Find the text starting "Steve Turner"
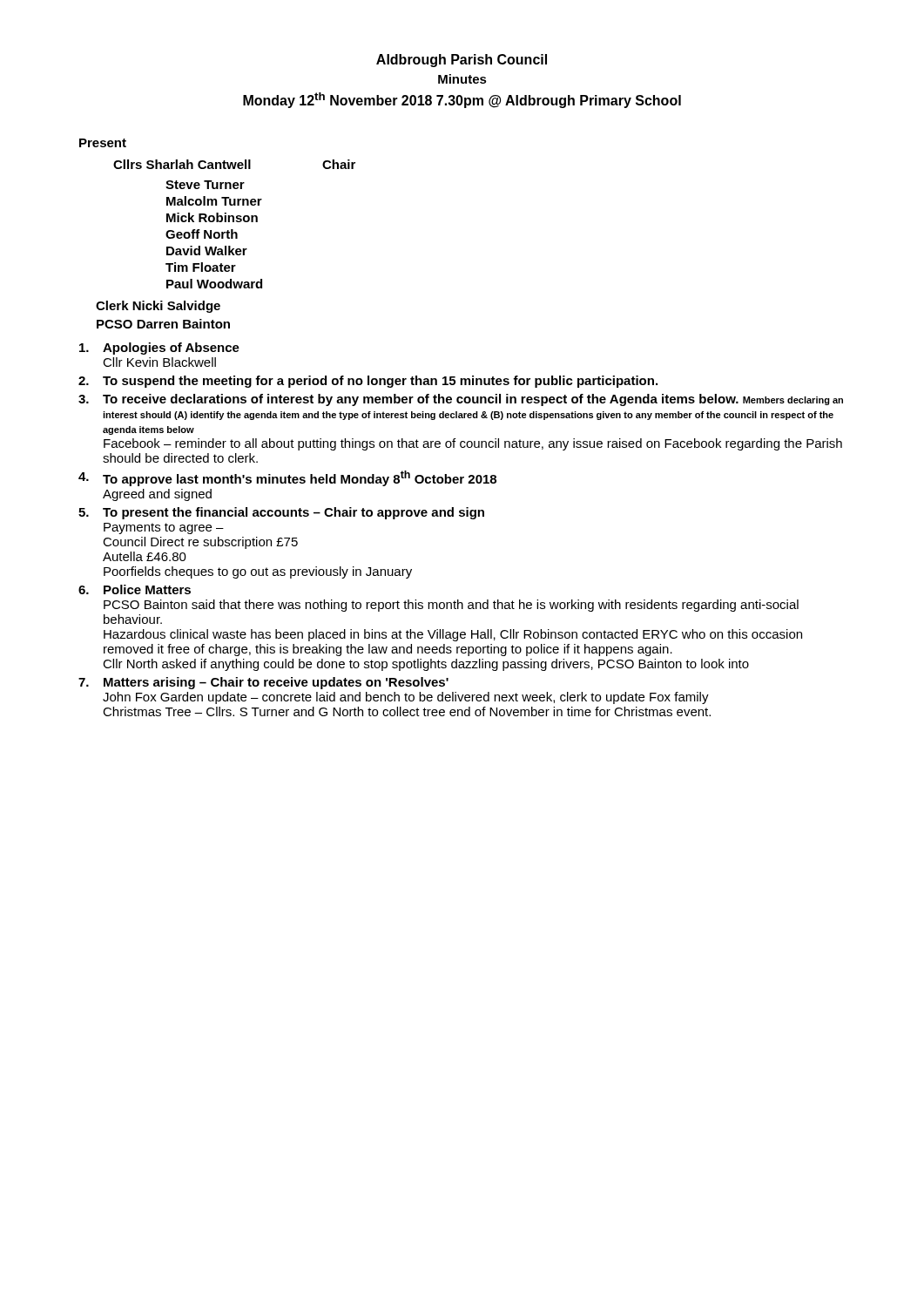The image size is (924, 1307). 205,185
